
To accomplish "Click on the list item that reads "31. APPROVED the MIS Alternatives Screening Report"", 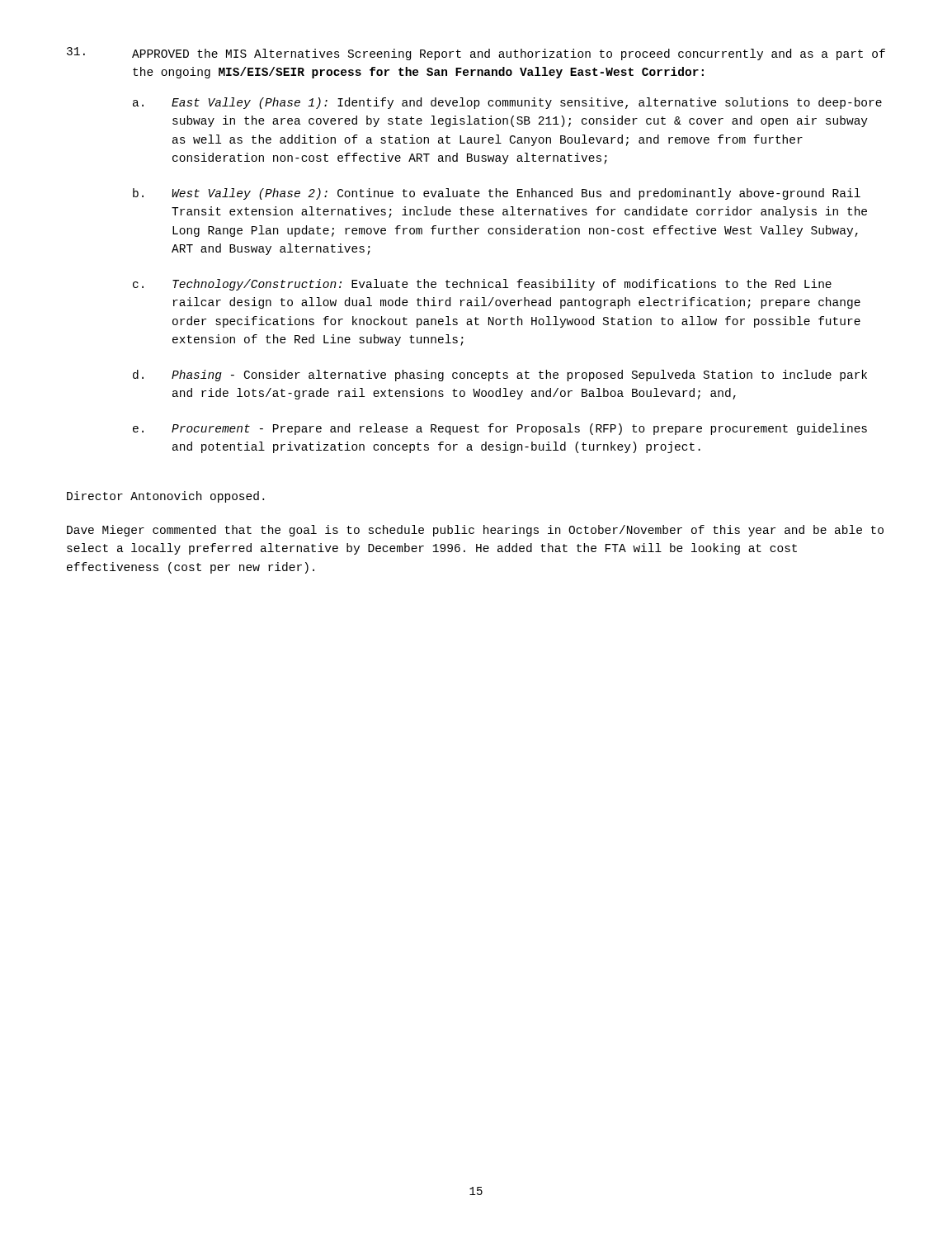I will [476, 54].
